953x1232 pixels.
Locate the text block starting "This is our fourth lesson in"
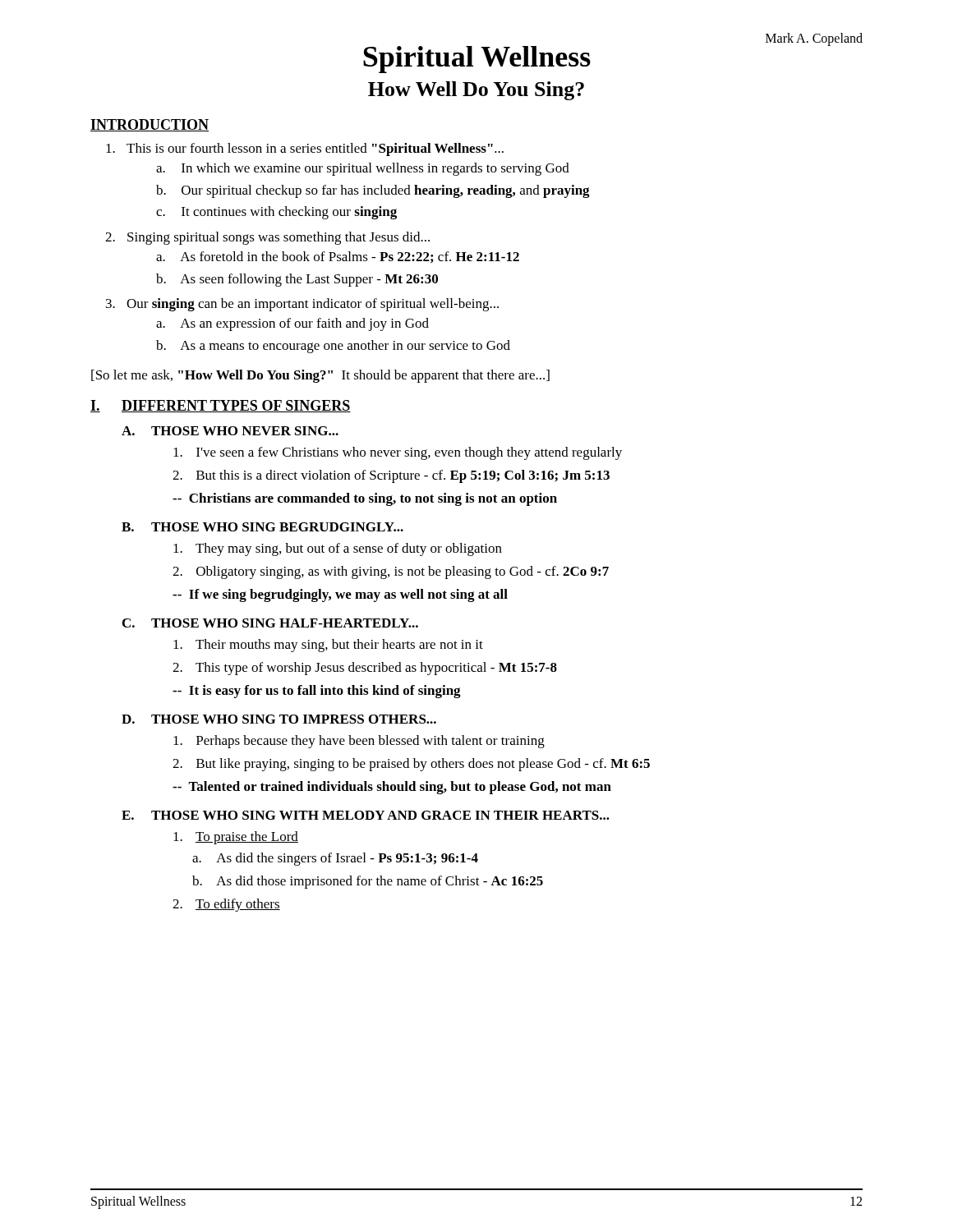pyautogui.click(x=305, y=149)
